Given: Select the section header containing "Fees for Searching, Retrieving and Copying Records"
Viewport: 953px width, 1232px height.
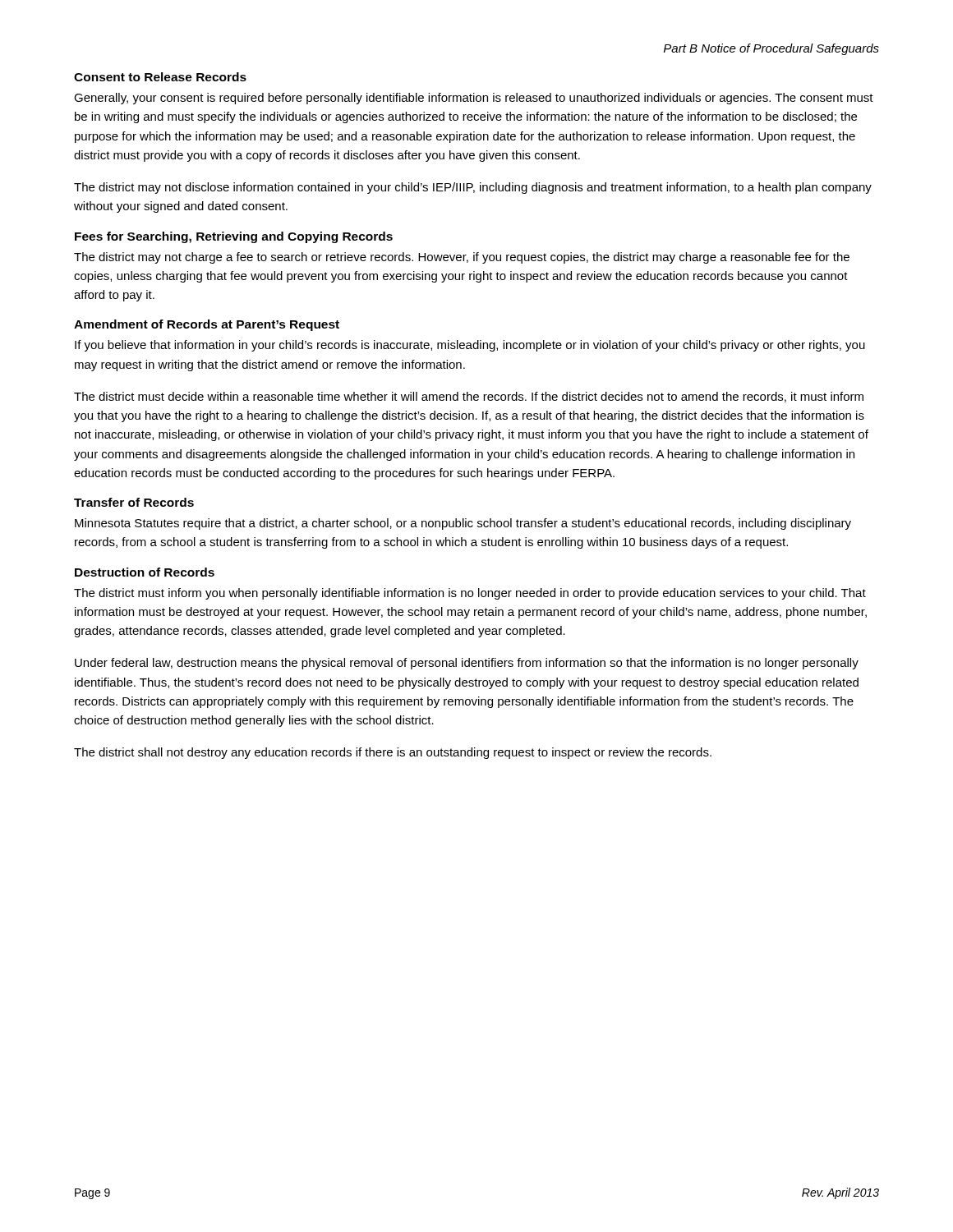Looking at the screenshot, I should coord(234,236).
